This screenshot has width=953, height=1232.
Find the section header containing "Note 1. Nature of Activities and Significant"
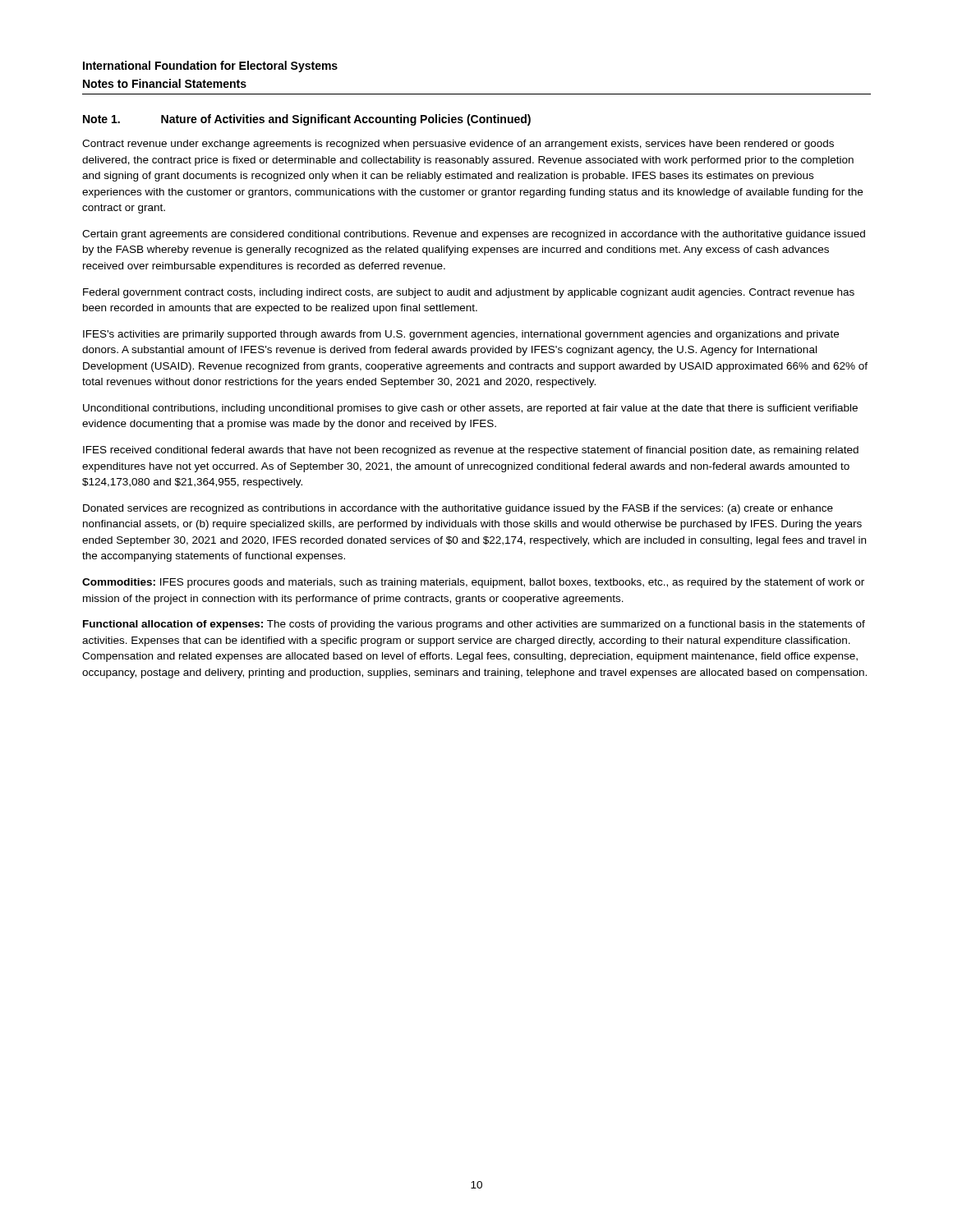click(x=307, y=119)
